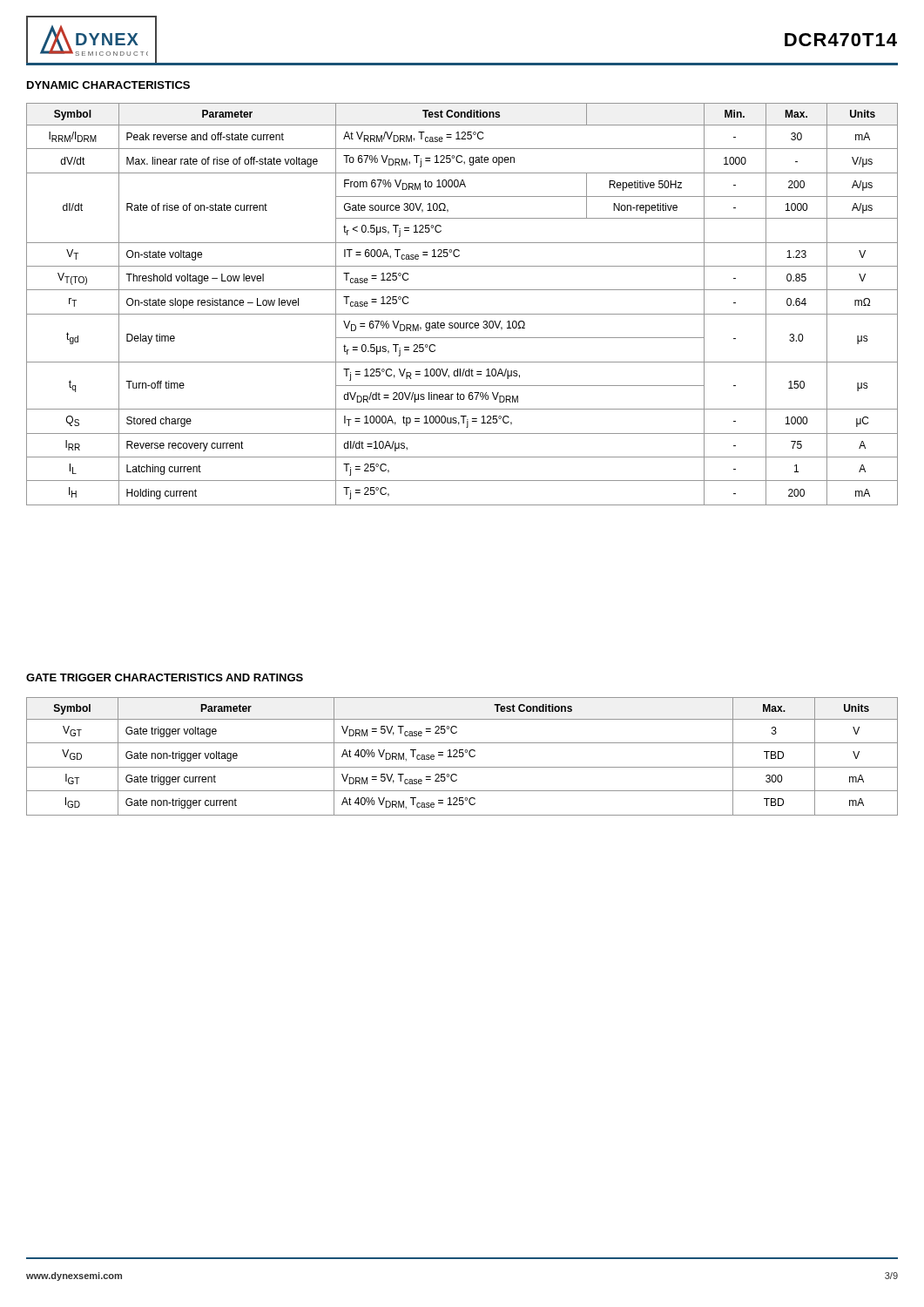This screenshot has width=924, height=1307.
Task: Locate the text starting "DYNAMIC CHARACTERISTICS"
Action: 108,85
